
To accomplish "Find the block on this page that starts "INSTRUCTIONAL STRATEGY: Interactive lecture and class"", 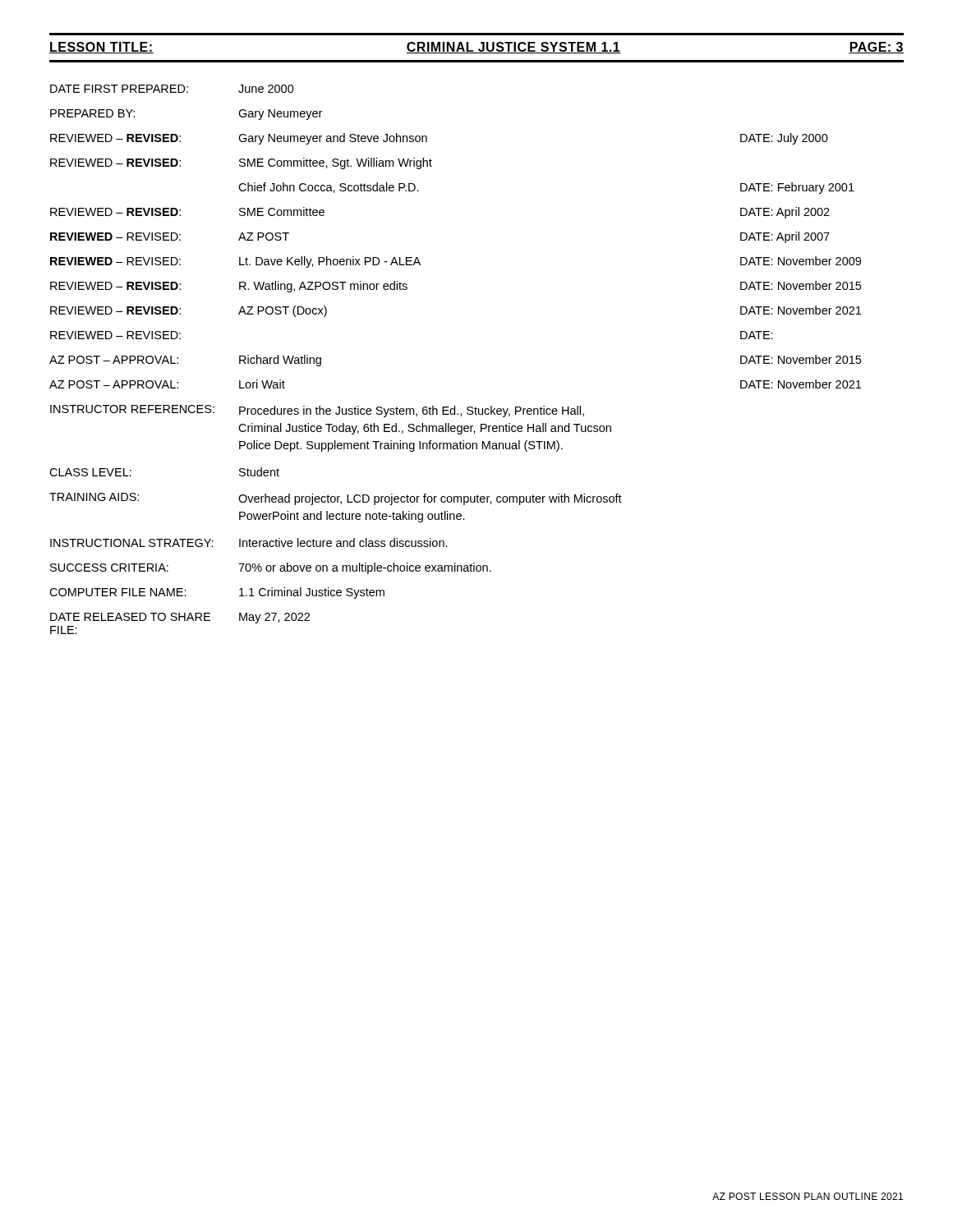I will [394, 543].
